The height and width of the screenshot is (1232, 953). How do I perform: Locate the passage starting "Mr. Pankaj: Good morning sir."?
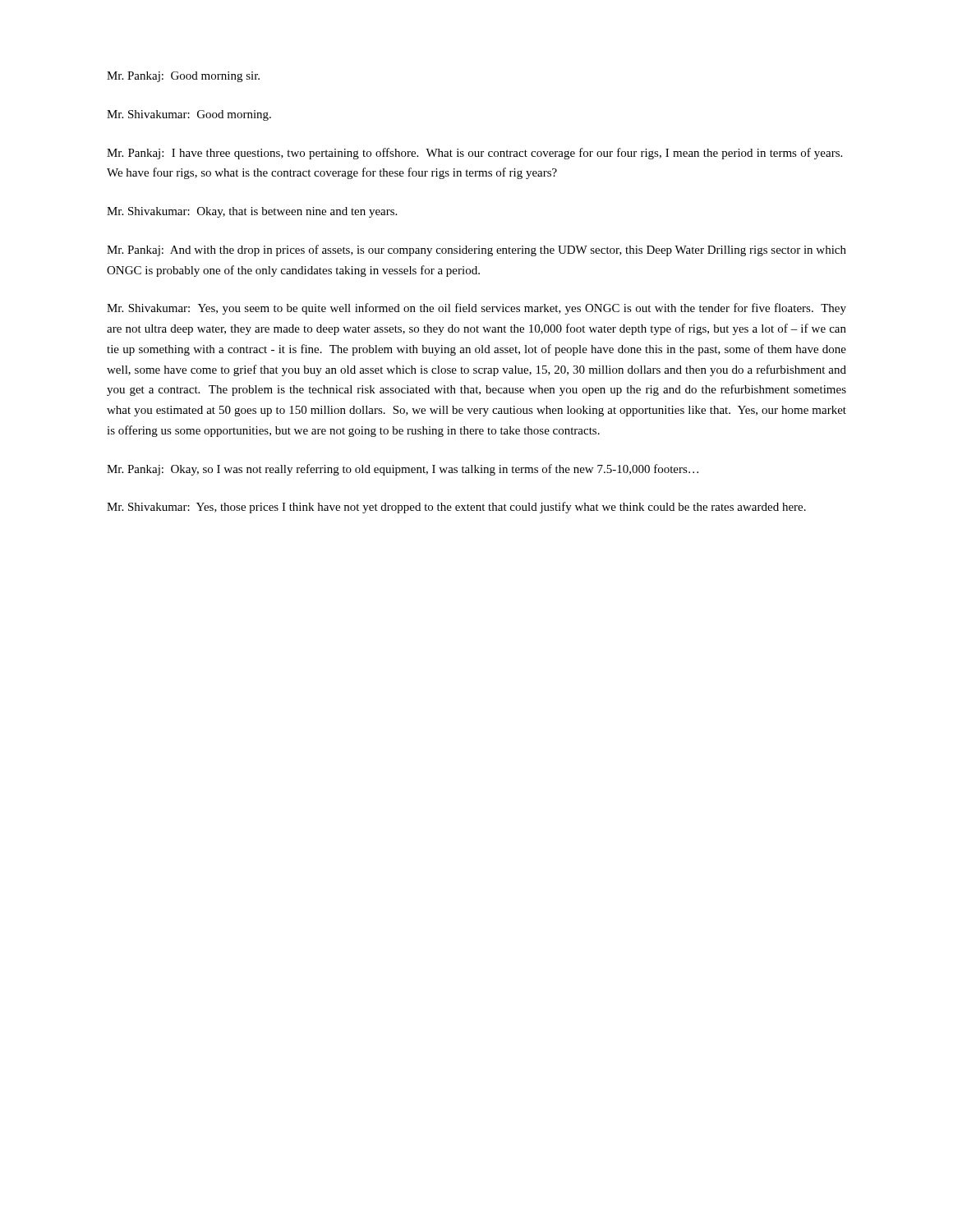[x=184, y=76]
